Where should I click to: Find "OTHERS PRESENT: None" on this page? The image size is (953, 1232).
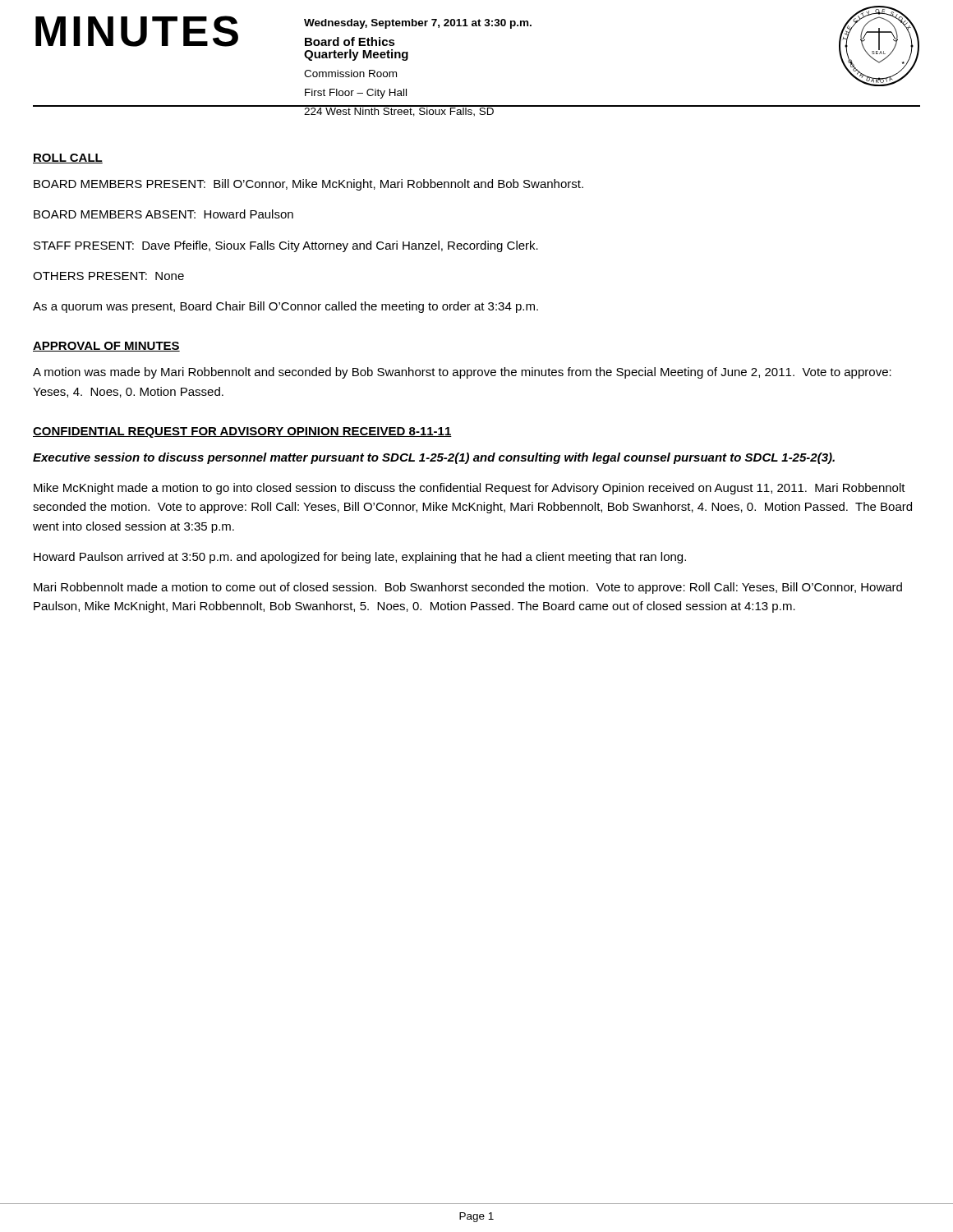click(x=109, y=275)
